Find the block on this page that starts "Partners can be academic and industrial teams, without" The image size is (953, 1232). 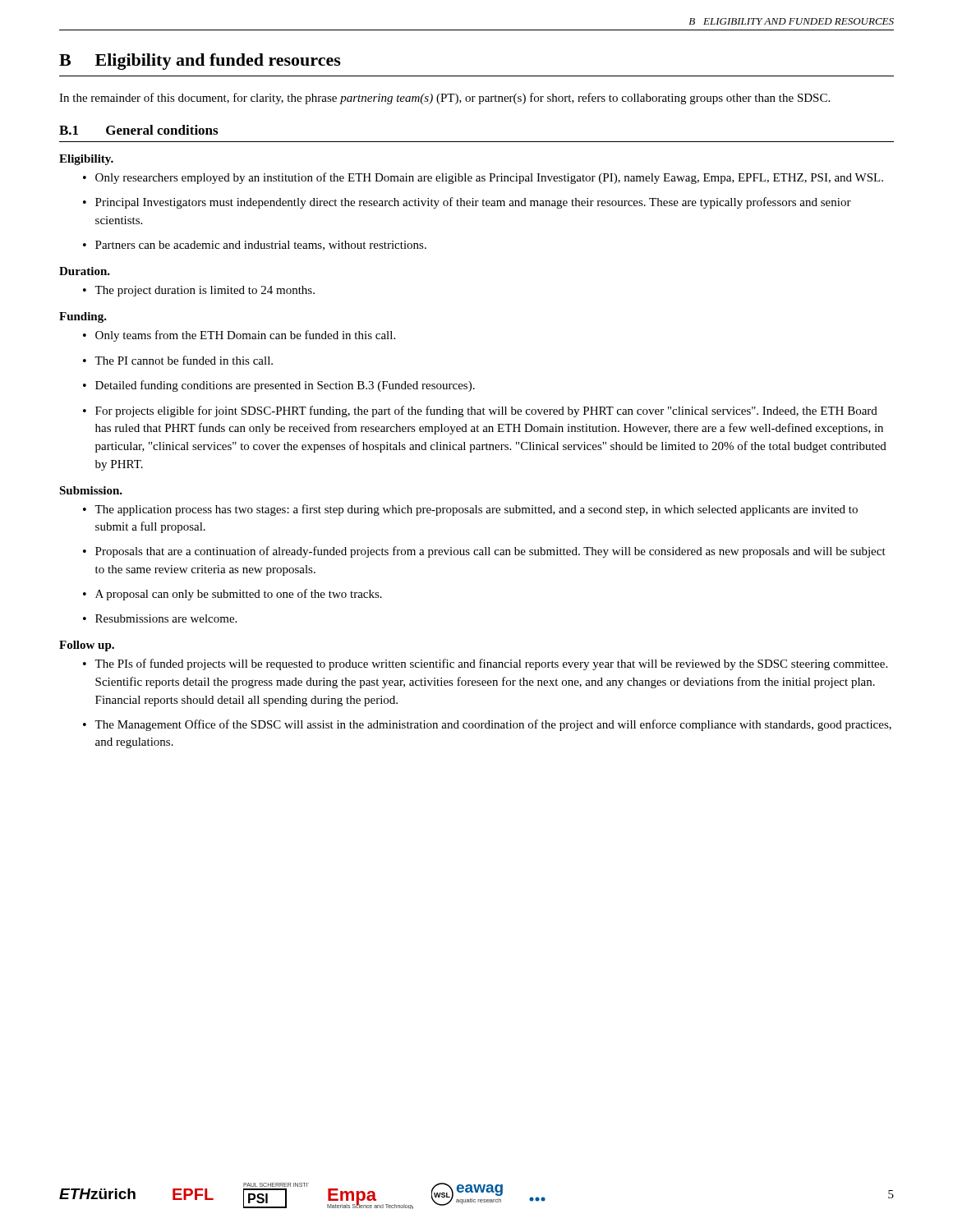pyautogui.click(x=255, y=246)
